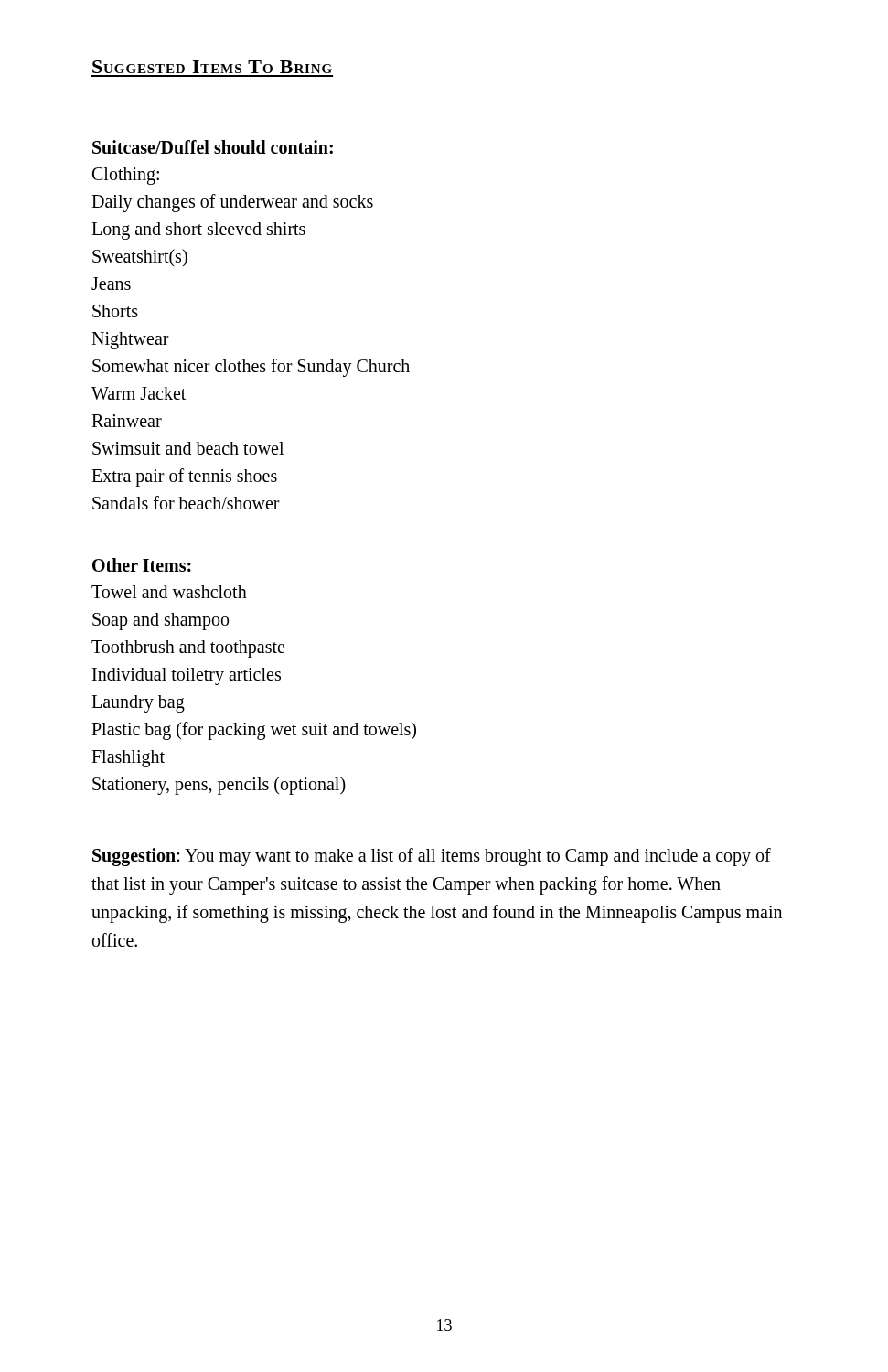Where does it say "Swimsuit and beach towel"?
Image resolution: width=888 pixels, height=1372 pixels.
click(188, 448)
